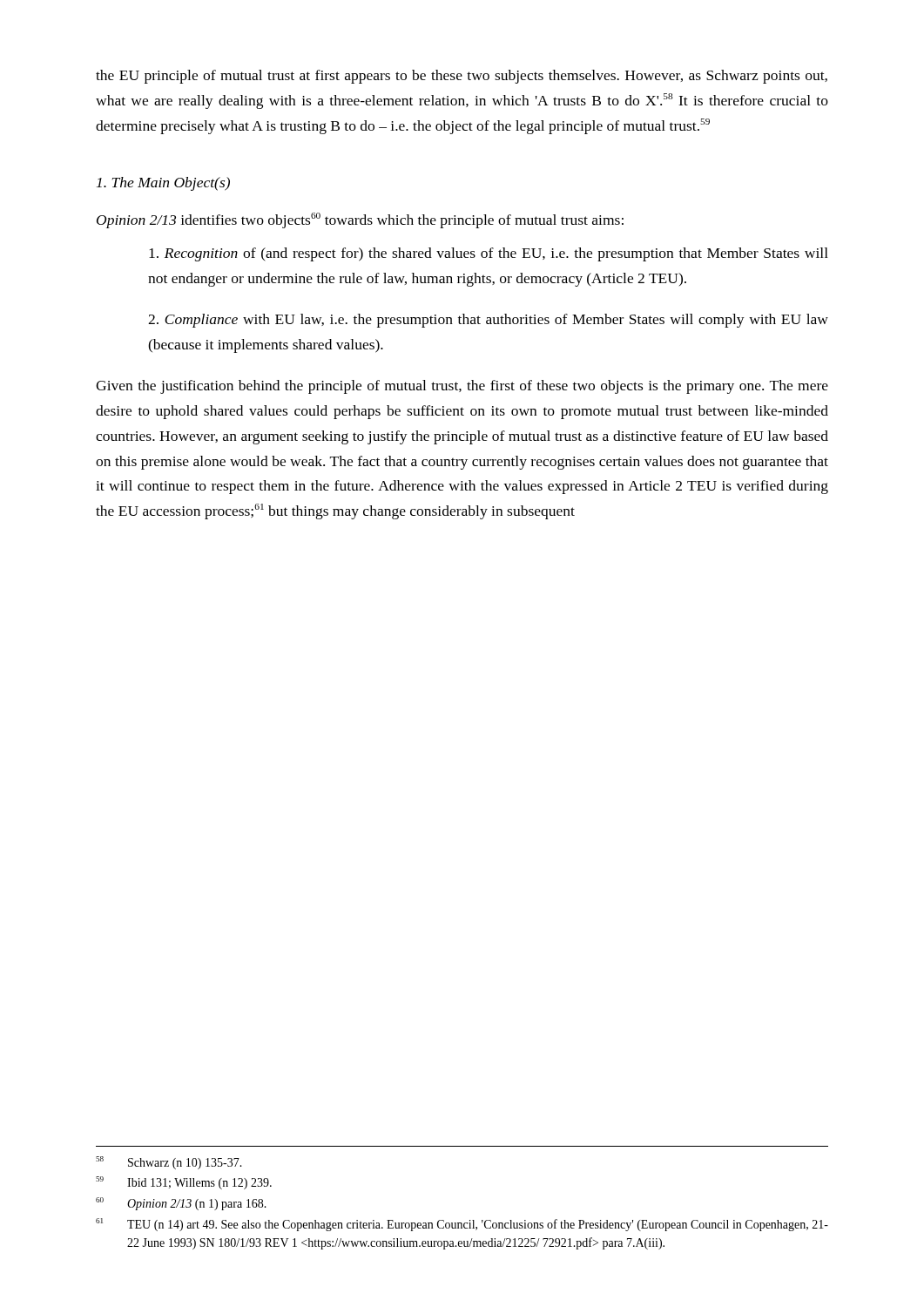
Task: Click on the list item containing "2. Compliance with EU"
Action: 488,332
